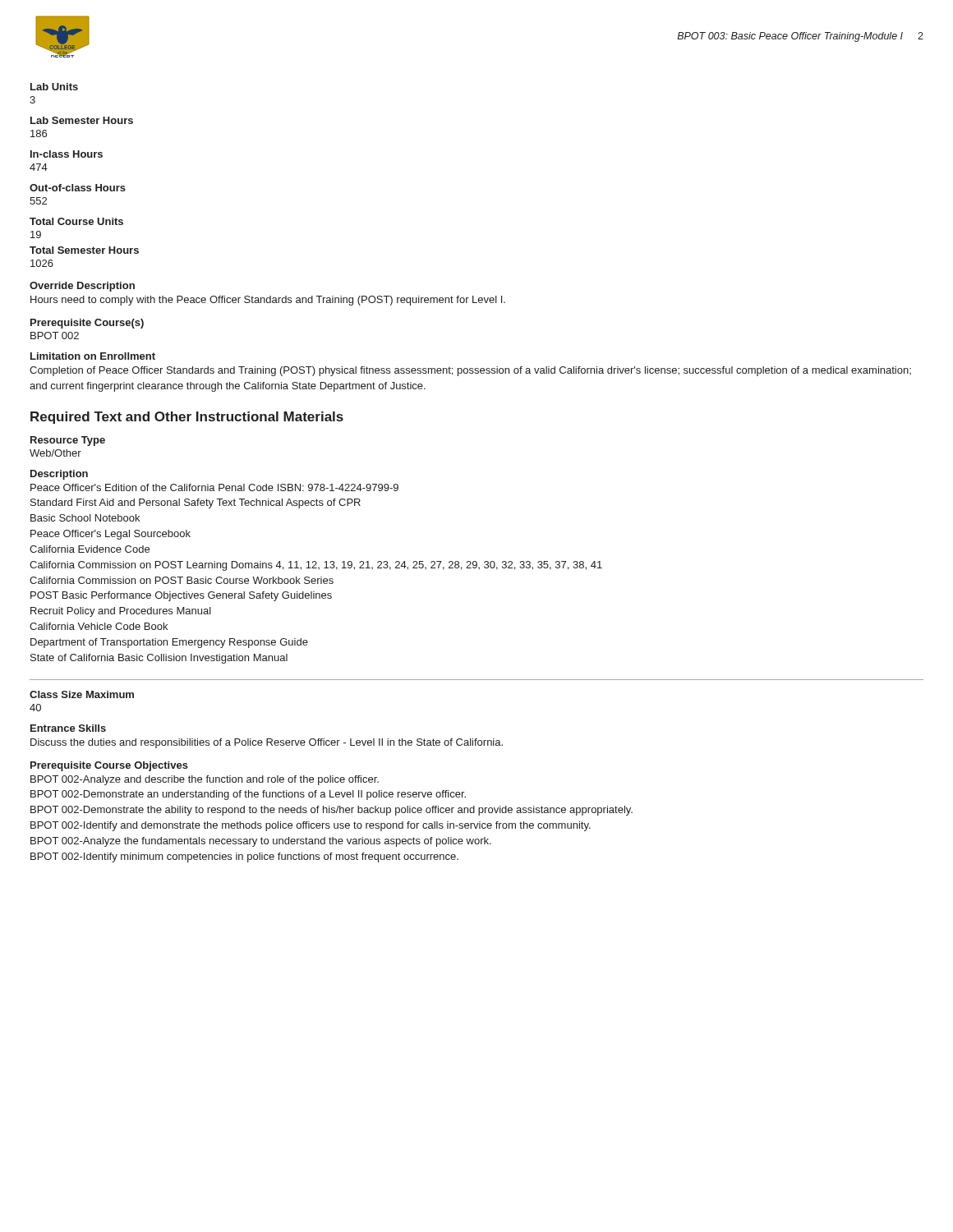Find the element starting "Prerequisite Course(s) BPOT 002"

(87, 324)
